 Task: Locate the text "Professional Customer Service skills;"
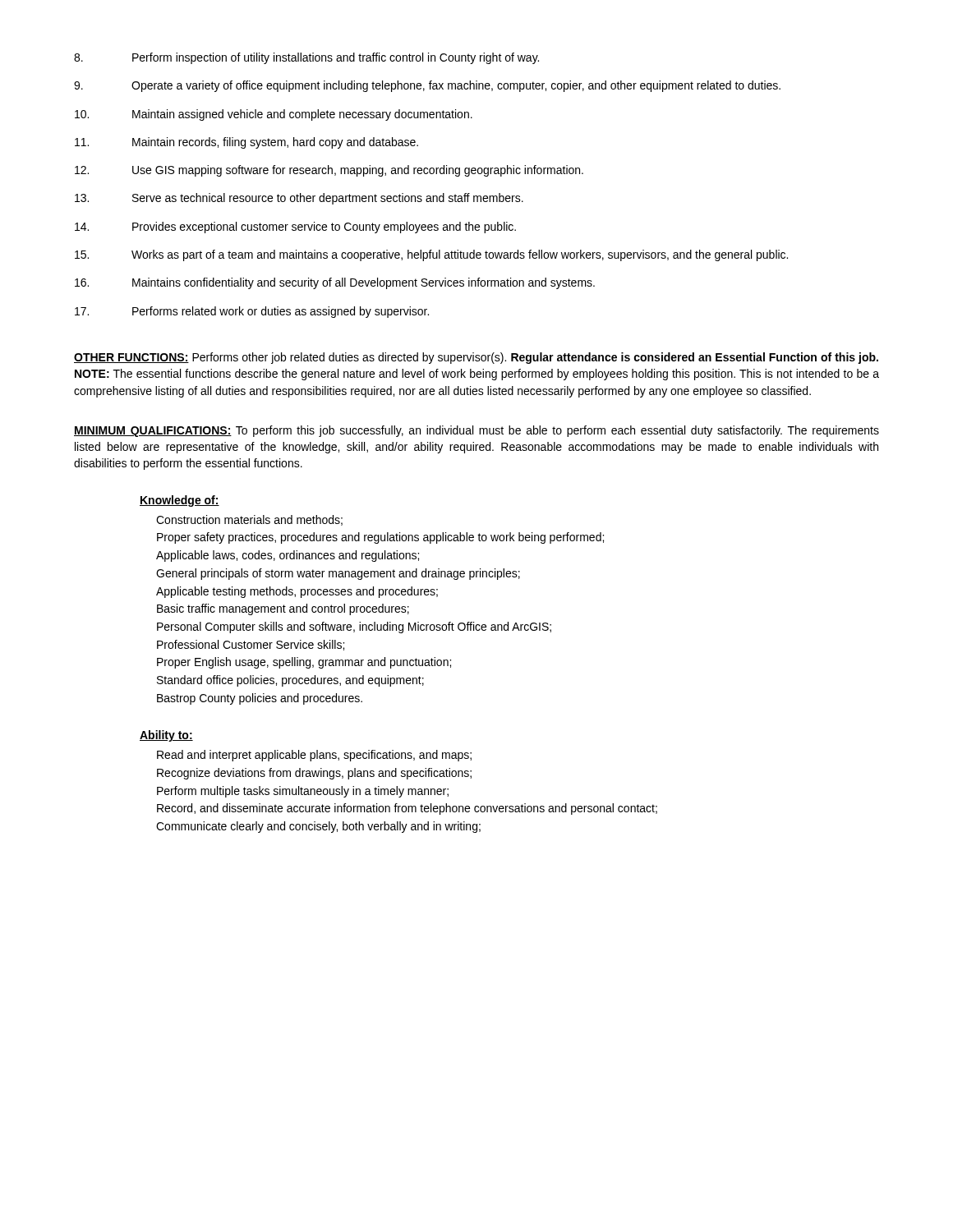pos(251,644)
